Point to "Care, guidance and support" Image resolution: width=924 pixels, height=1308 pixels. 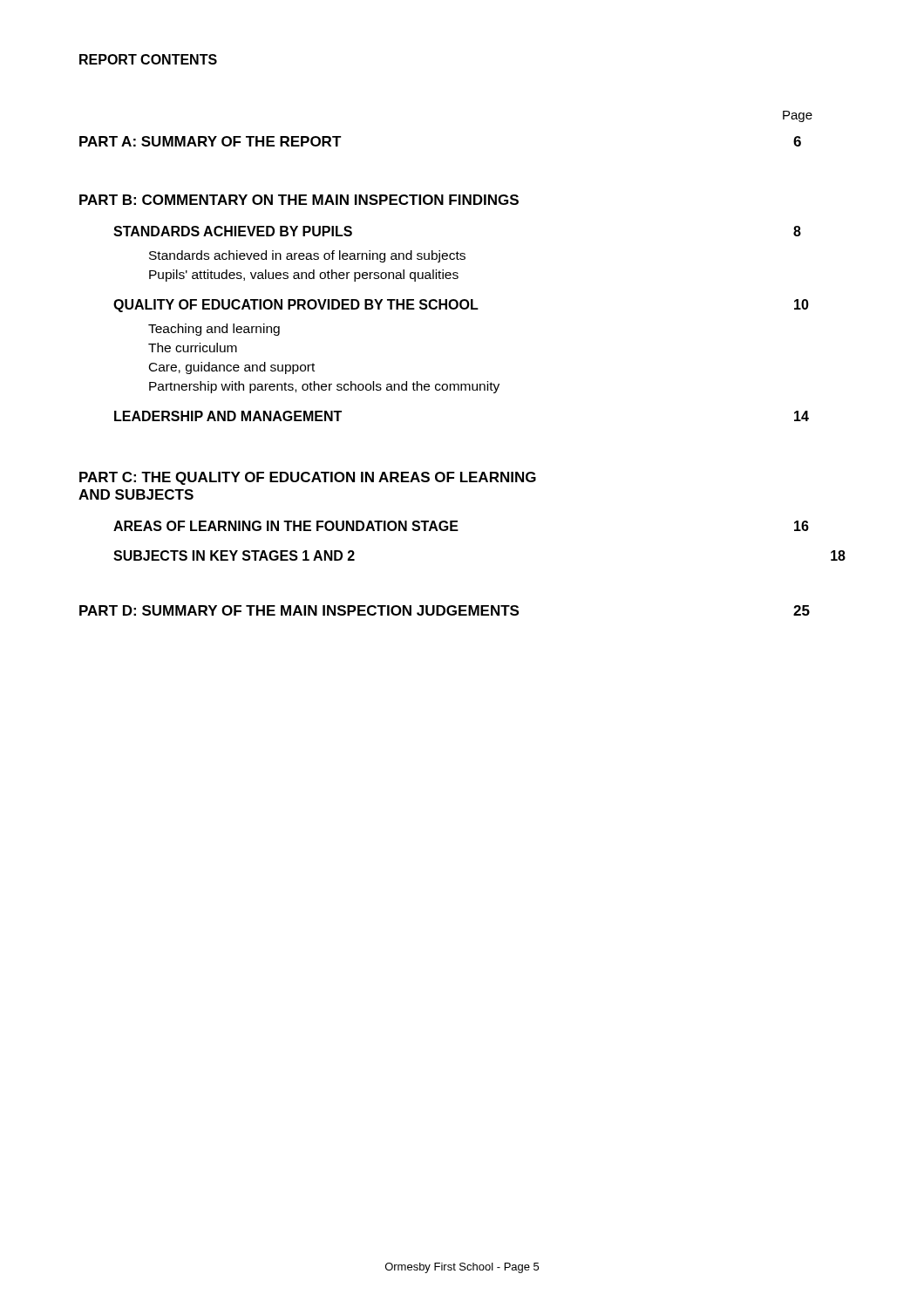(232, 367)
